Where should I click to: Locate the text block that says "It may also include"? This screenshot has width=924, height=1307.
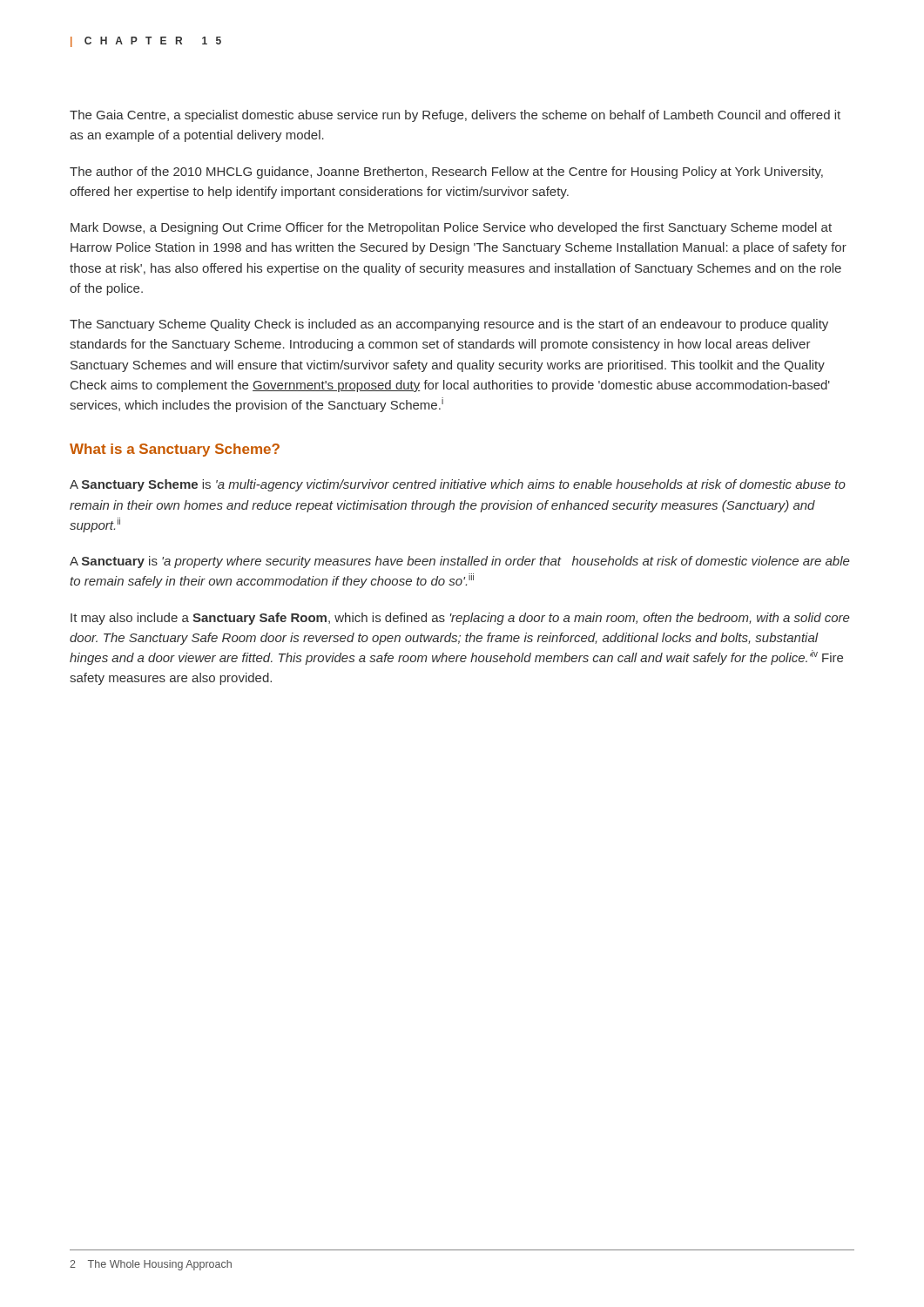460,647
